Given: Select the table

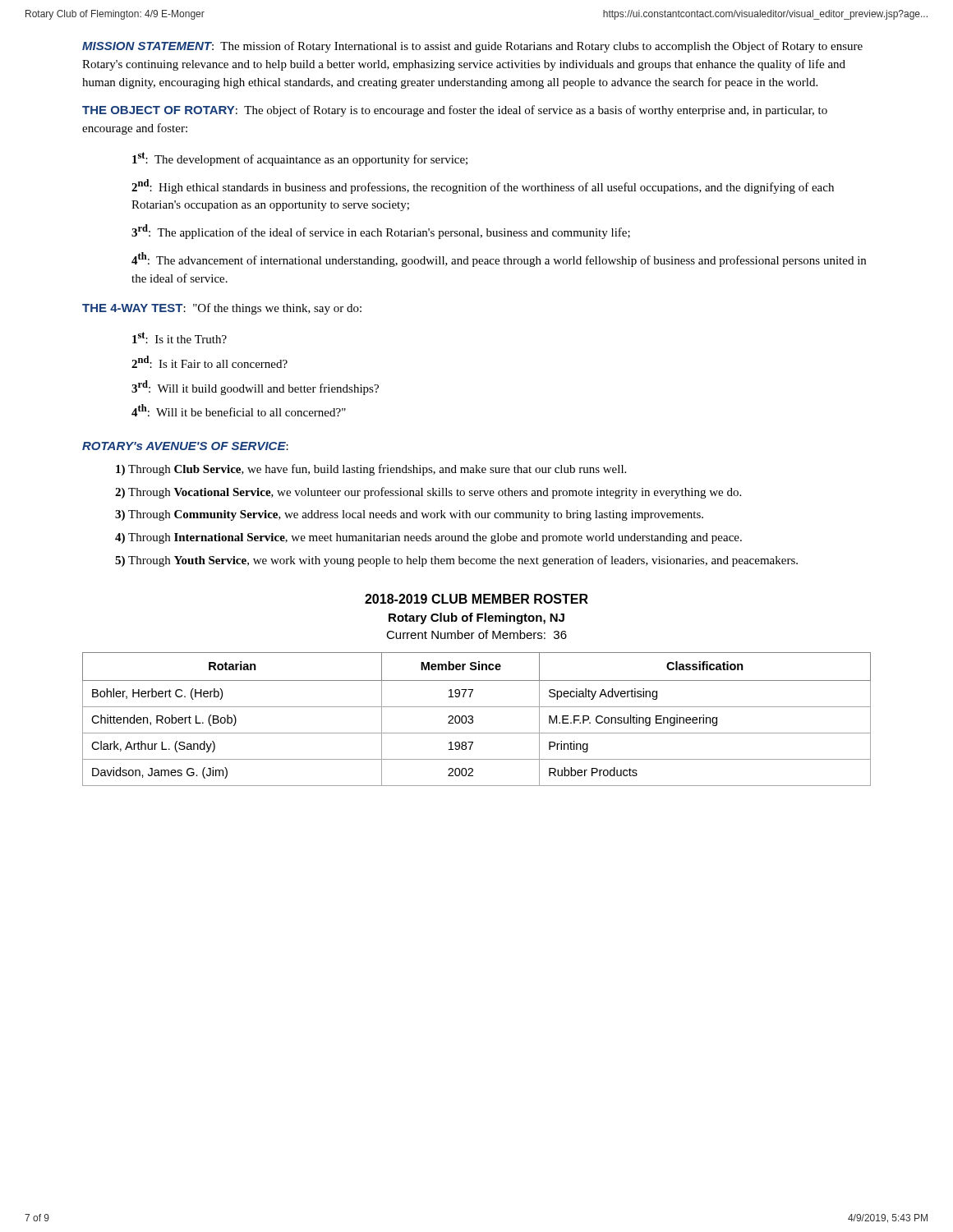Looking at the screenshot, I should point(476,719).
